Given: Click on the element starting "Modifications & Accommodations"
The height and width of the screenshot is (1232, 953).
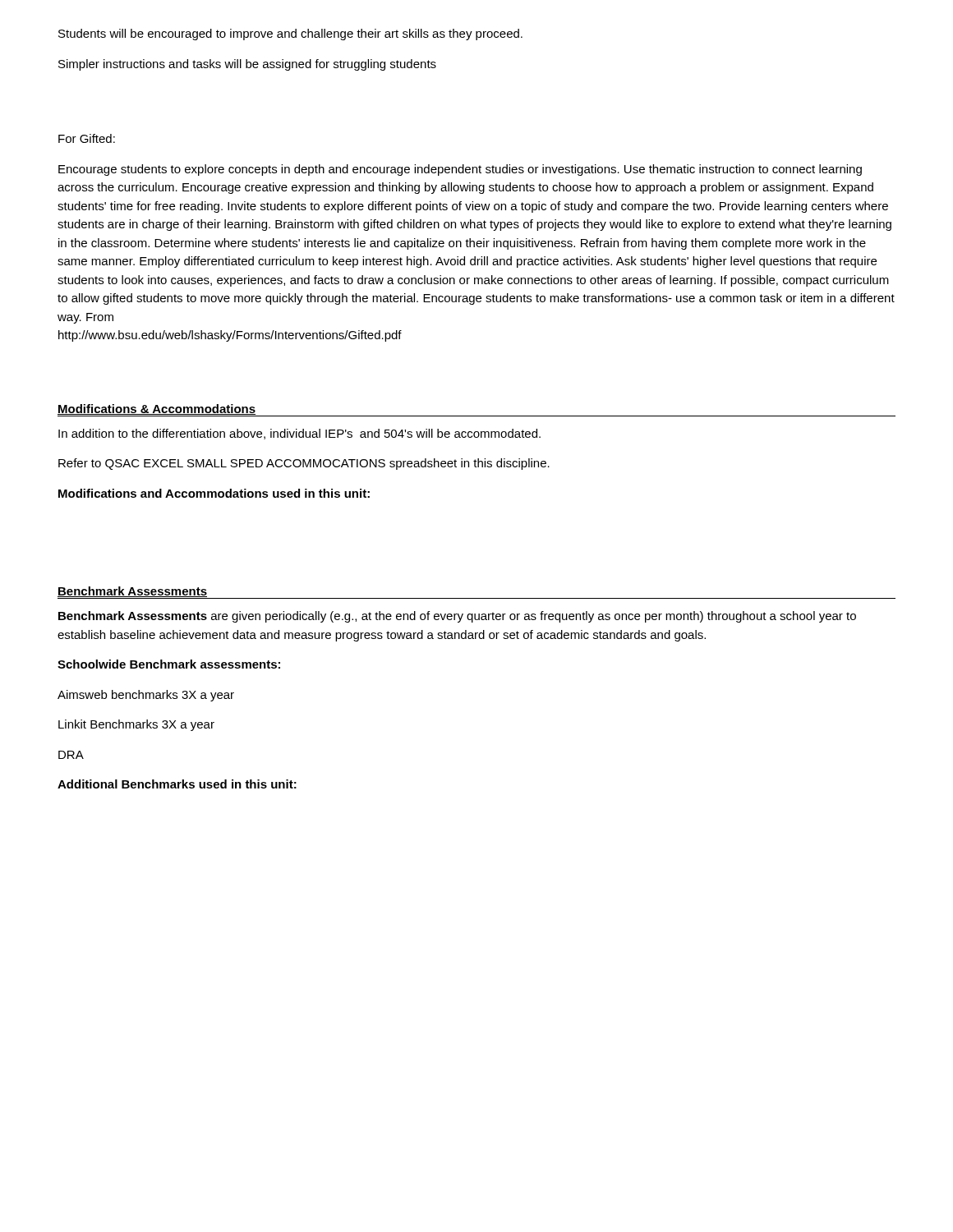Looking at the screenshot, I should [x=157, y=408].
